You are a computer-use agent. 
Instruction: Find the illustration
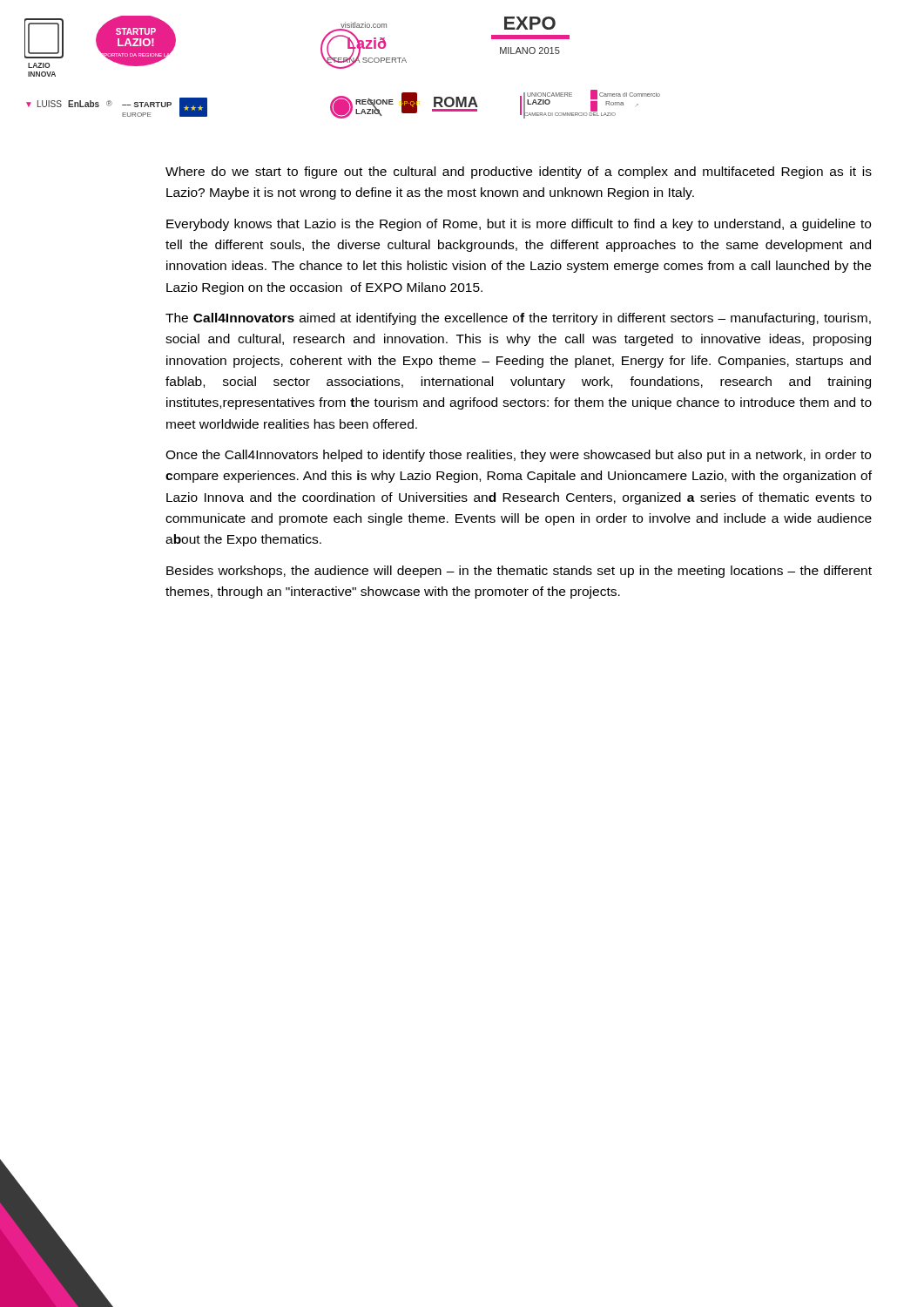[96, 1176]
